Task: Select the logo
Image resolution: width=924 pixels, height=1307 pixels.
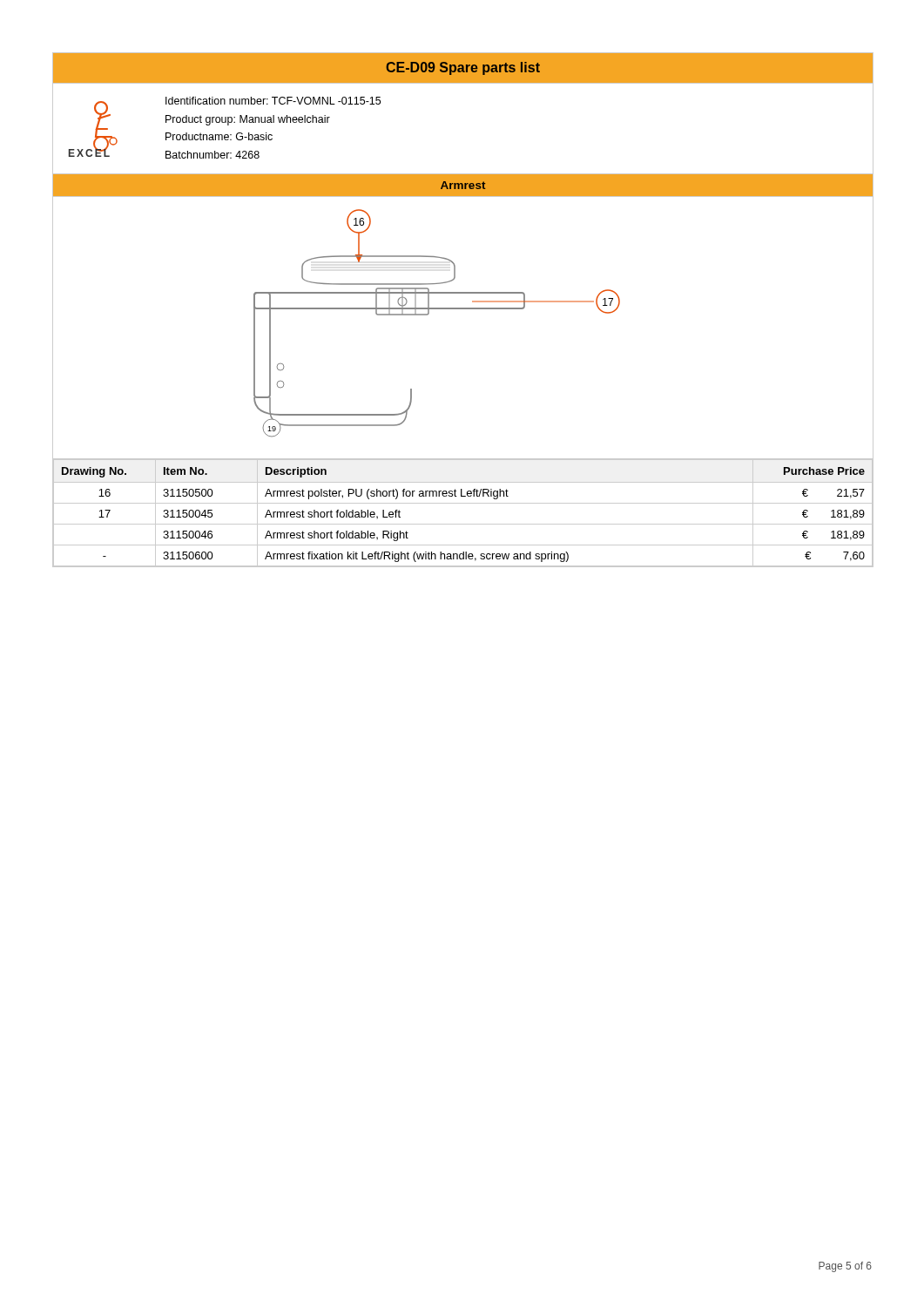Action: (107, 128)
